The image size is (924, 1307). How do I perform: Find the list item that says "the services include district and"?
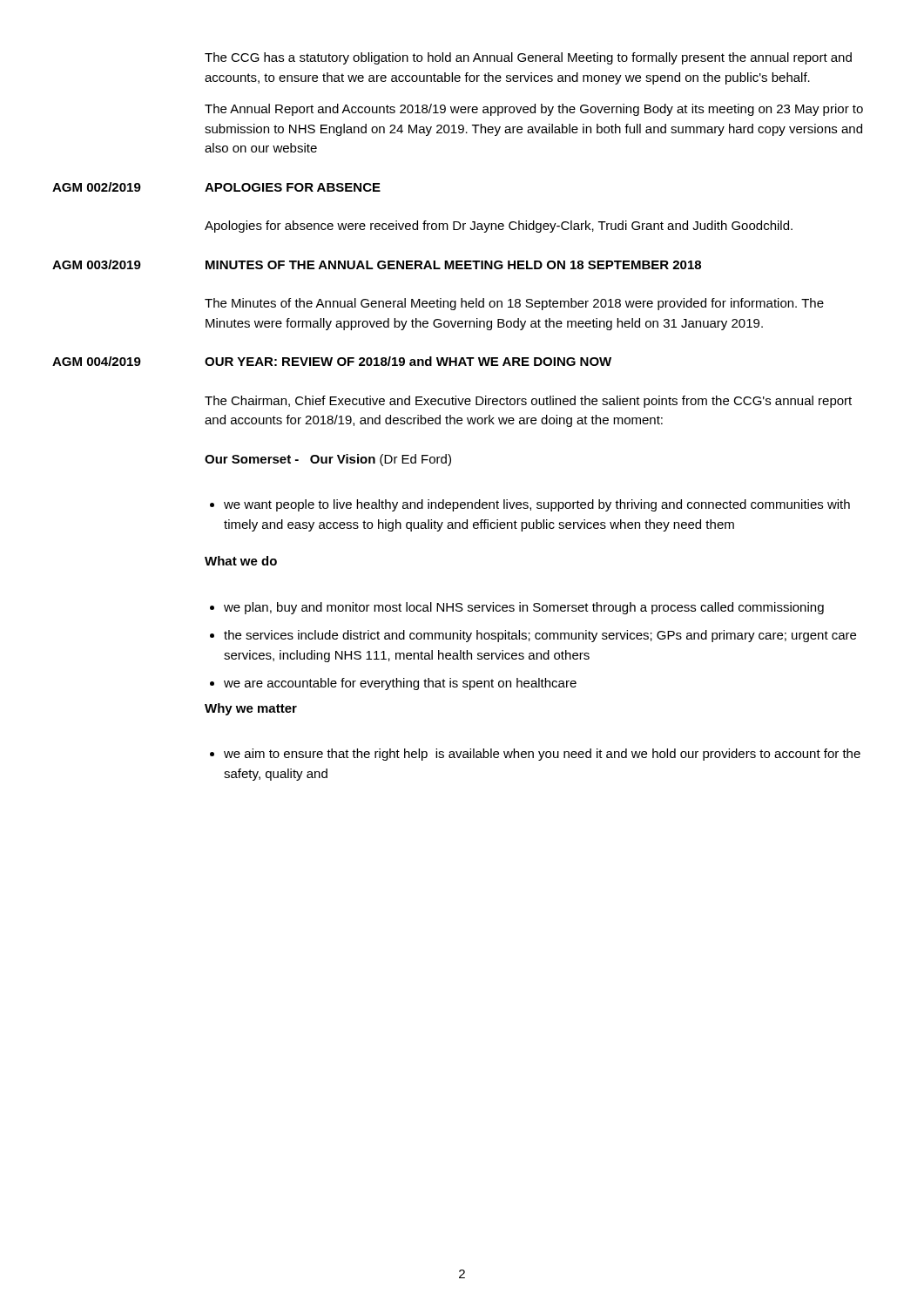540,645
